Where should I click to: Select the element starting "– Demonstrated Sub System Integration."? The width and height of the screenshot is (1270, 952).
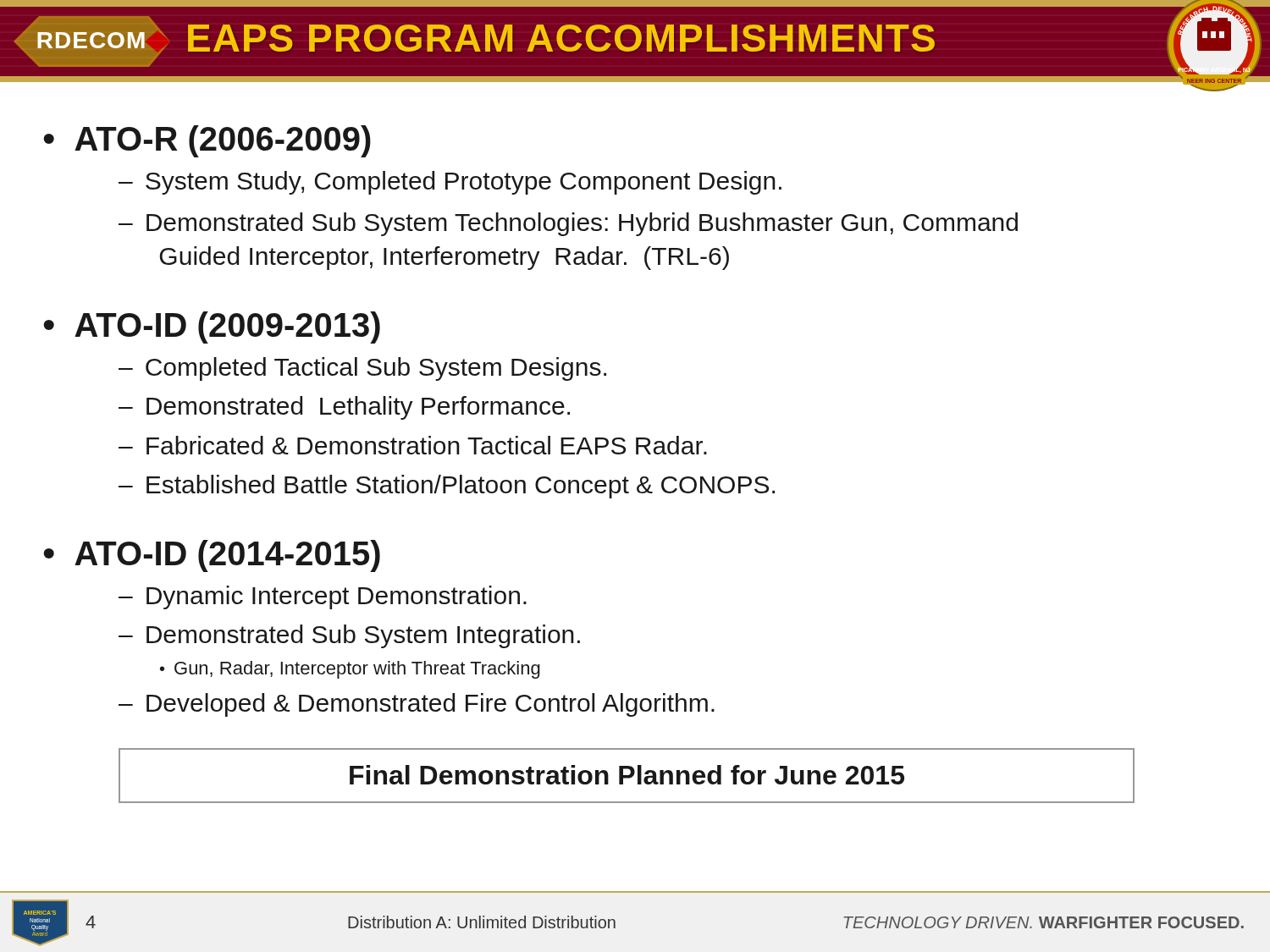click(350, 635)
